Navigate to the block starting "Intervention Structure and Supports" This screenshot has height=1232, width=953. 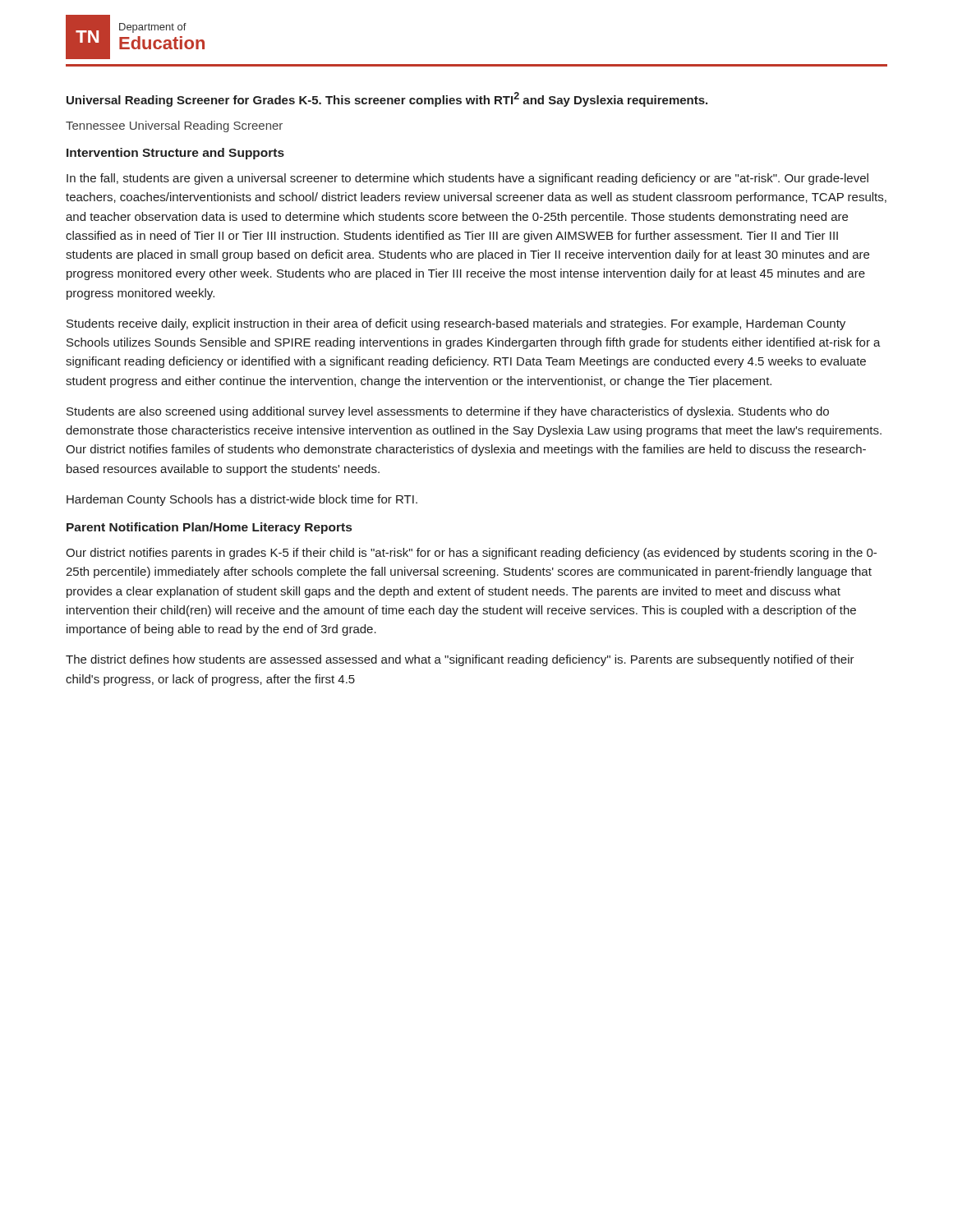pos(175,152)
